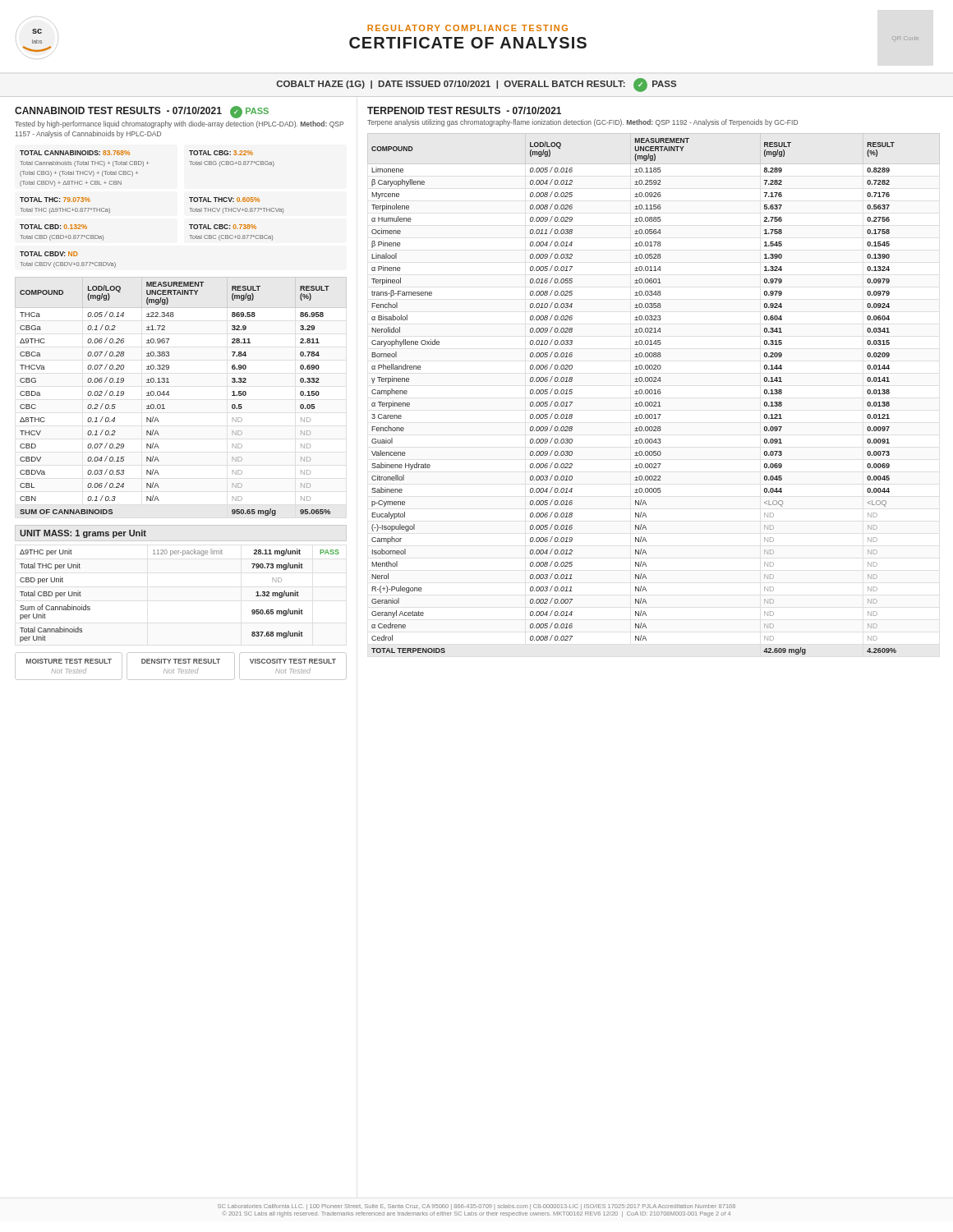Click on the passage starting "Terpene analysis utilizing gas chromatography-flame ionization"
The height and width of the screenshot is (1232, 953).
tap(583, 122)
